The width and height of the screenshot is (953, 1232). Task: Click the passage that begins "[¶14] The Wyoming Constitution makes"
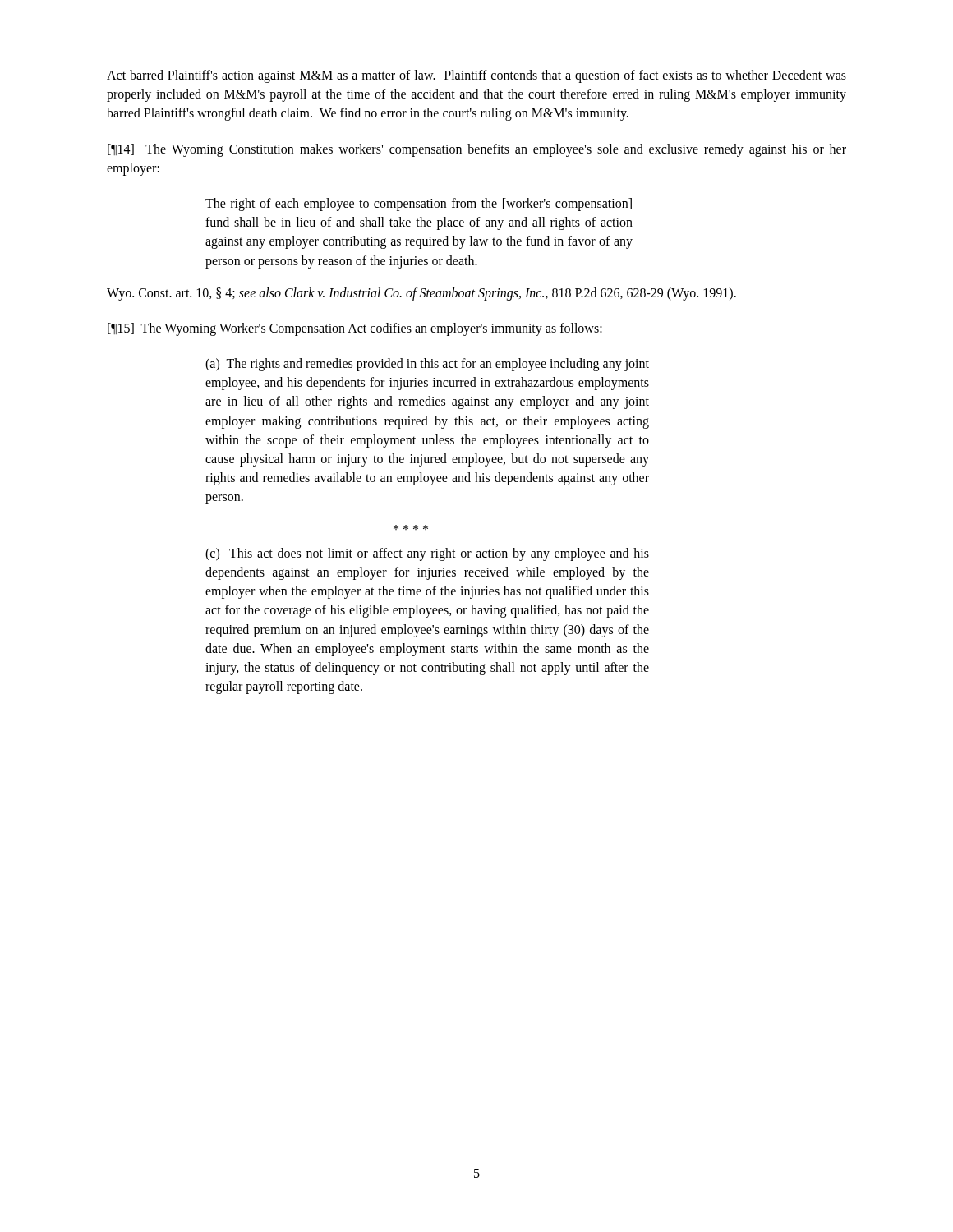pyautogui.click(x=476, y=158)
